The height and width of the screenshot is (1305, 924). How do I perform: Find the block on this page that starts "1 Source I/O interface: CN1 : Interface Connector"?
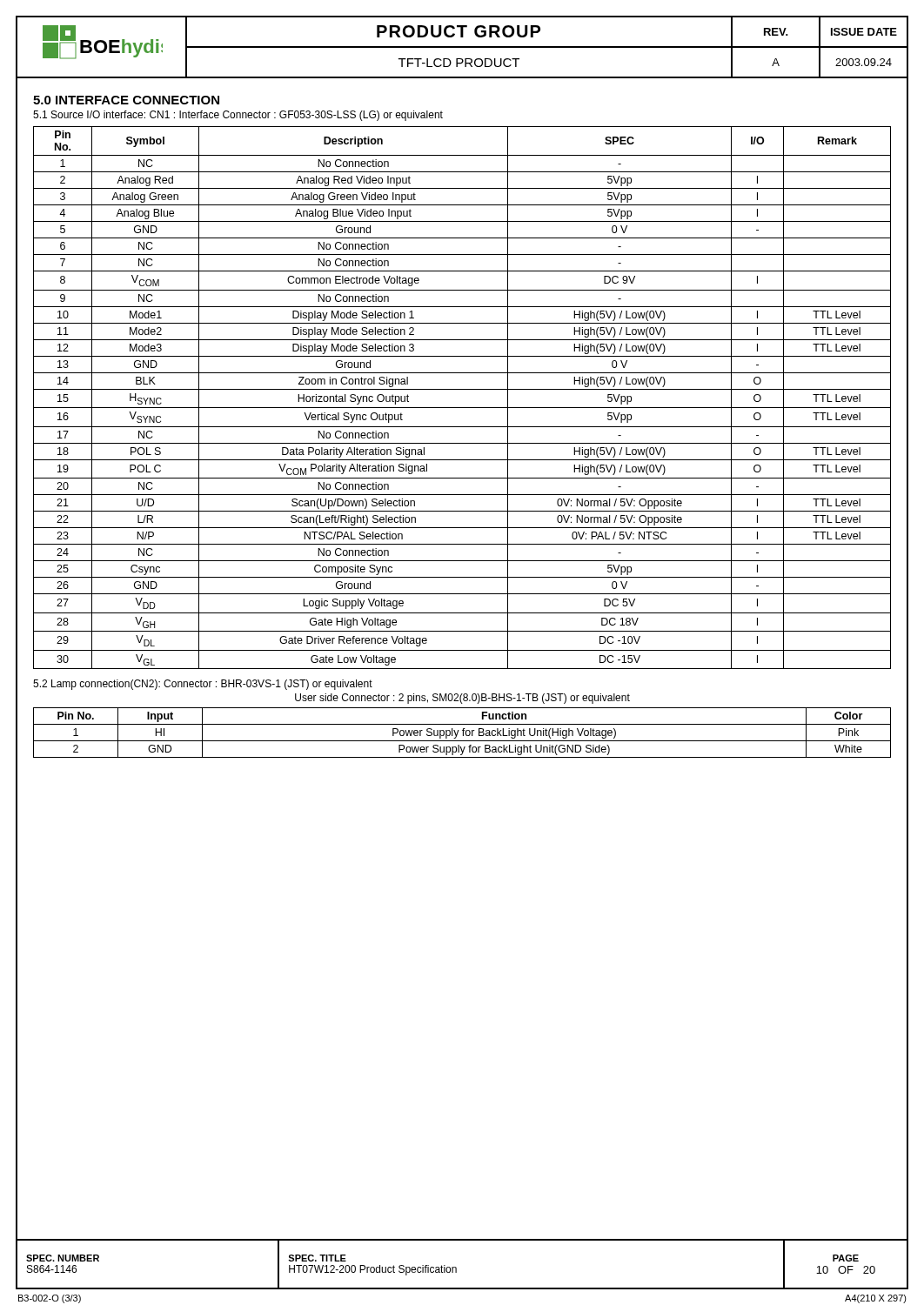[238, 115]
